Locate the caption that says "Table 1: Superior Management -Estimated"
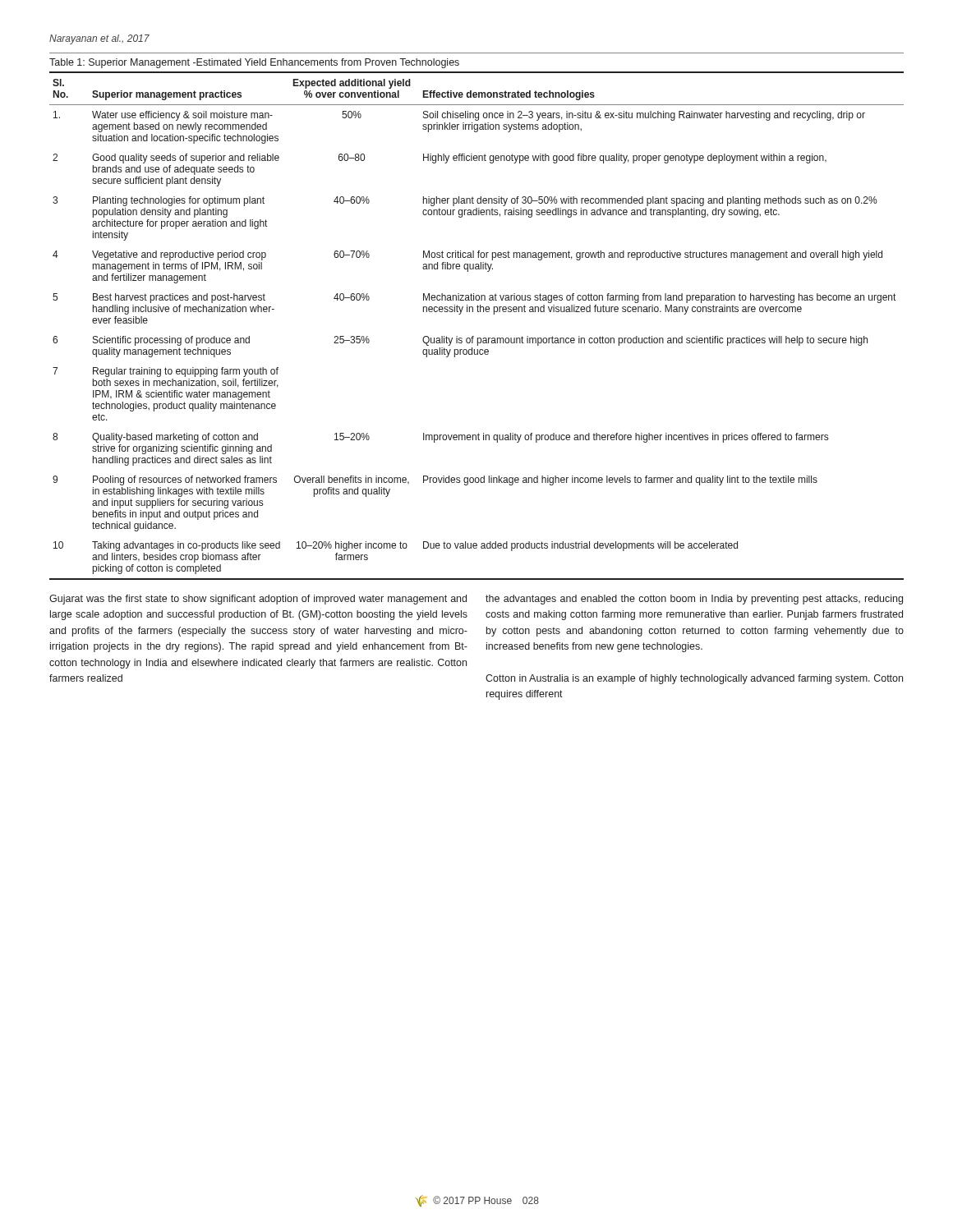Screen dimensions: 1232x953 click(254, 62)
